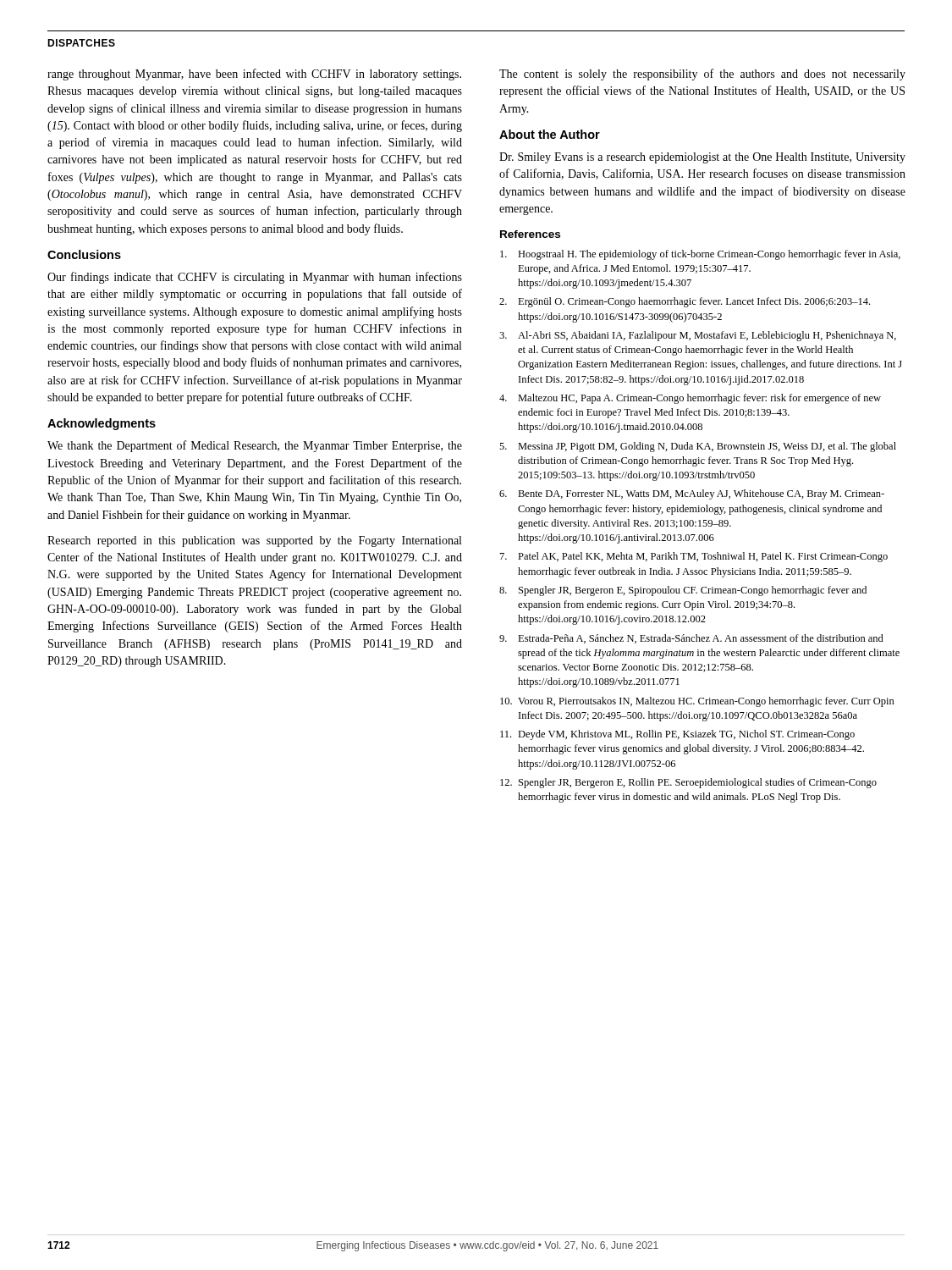The width and height of the screenshot is (952, 1270).
Task: Point to the element starting "5. Messina JP,"
Action: tap(702, 461)
